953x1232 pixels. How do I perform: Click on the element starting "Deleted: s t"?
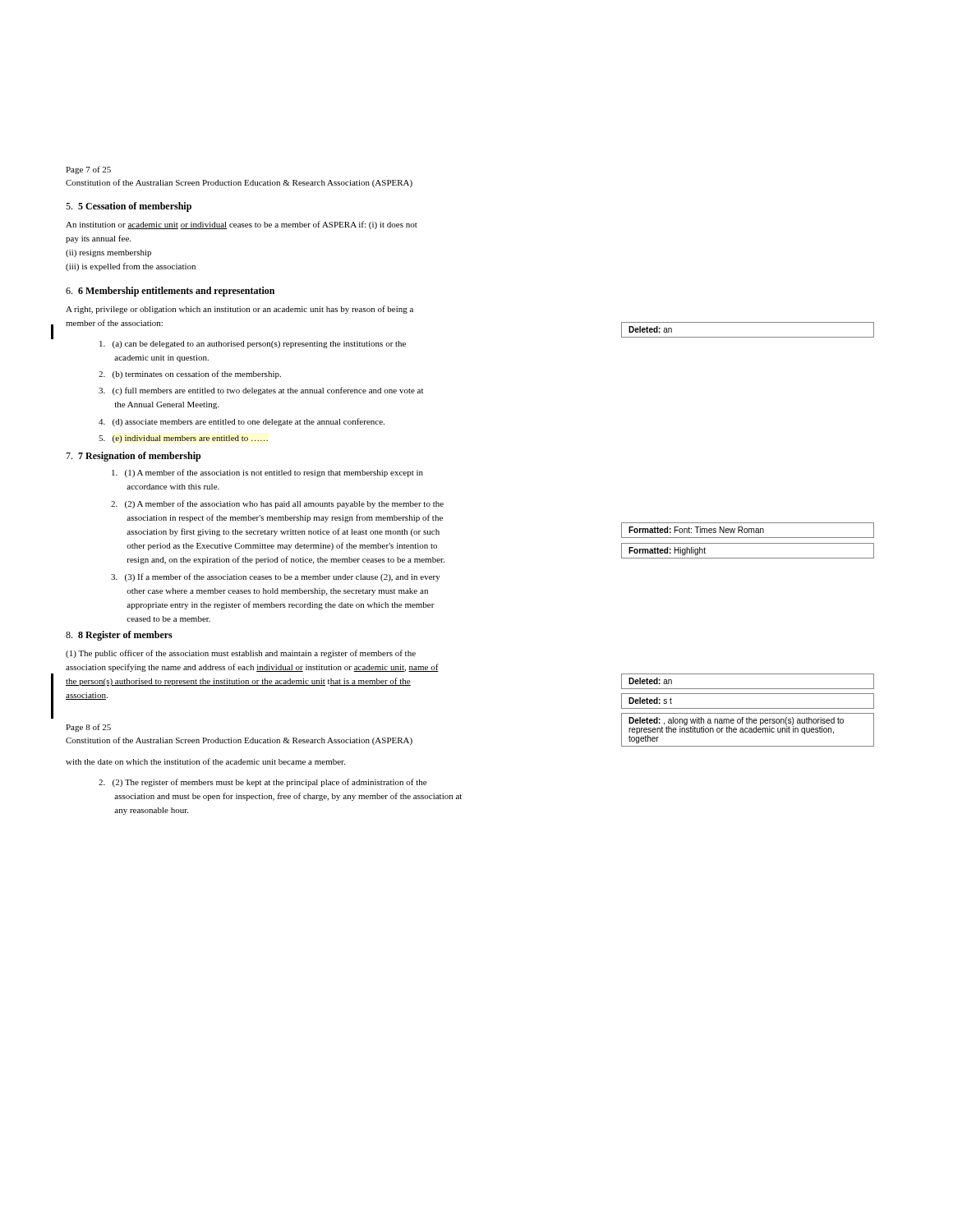[x=650, y=701]
